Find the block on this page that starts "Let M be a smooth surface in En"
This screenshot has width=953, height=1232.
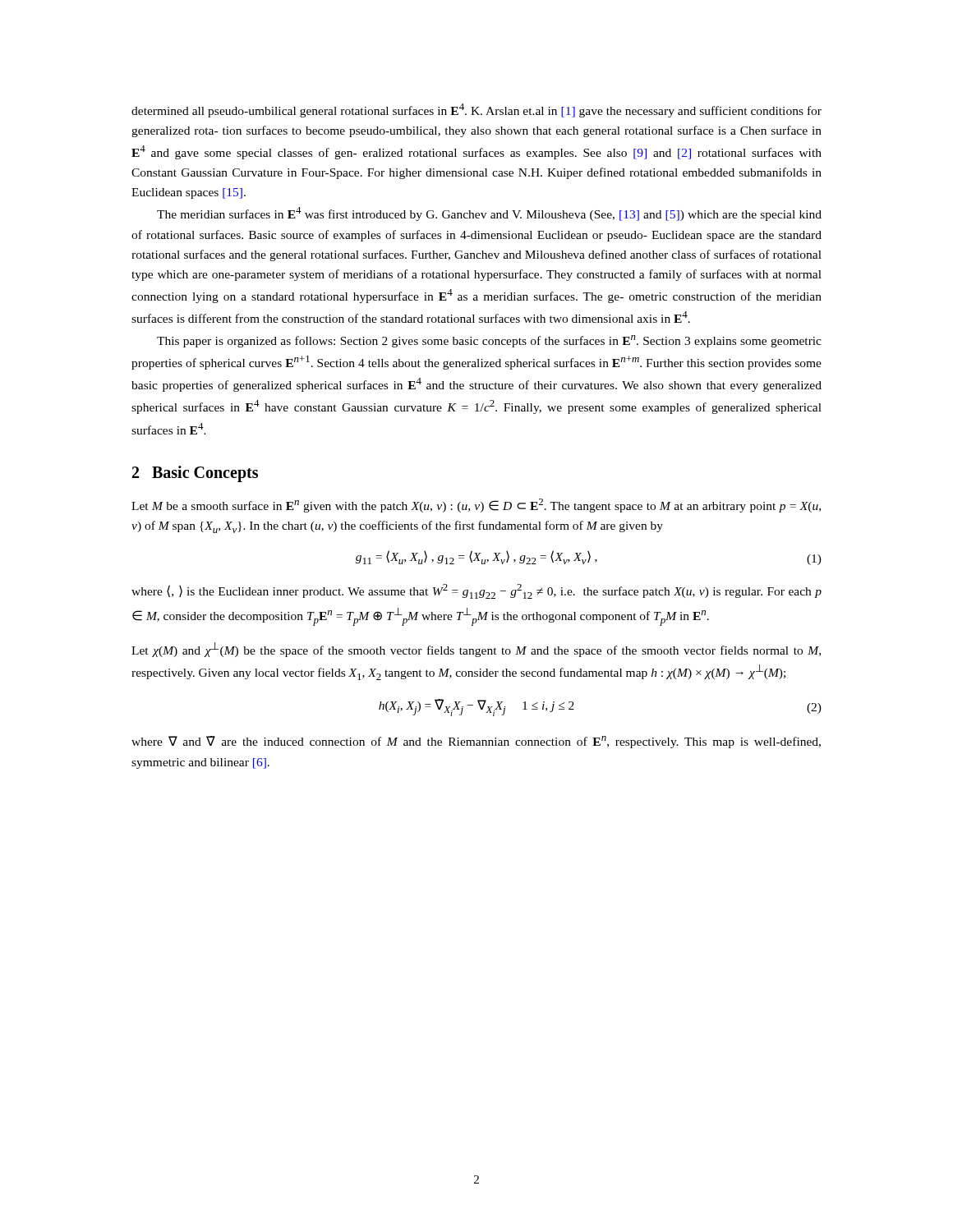(x=476, y=516)
